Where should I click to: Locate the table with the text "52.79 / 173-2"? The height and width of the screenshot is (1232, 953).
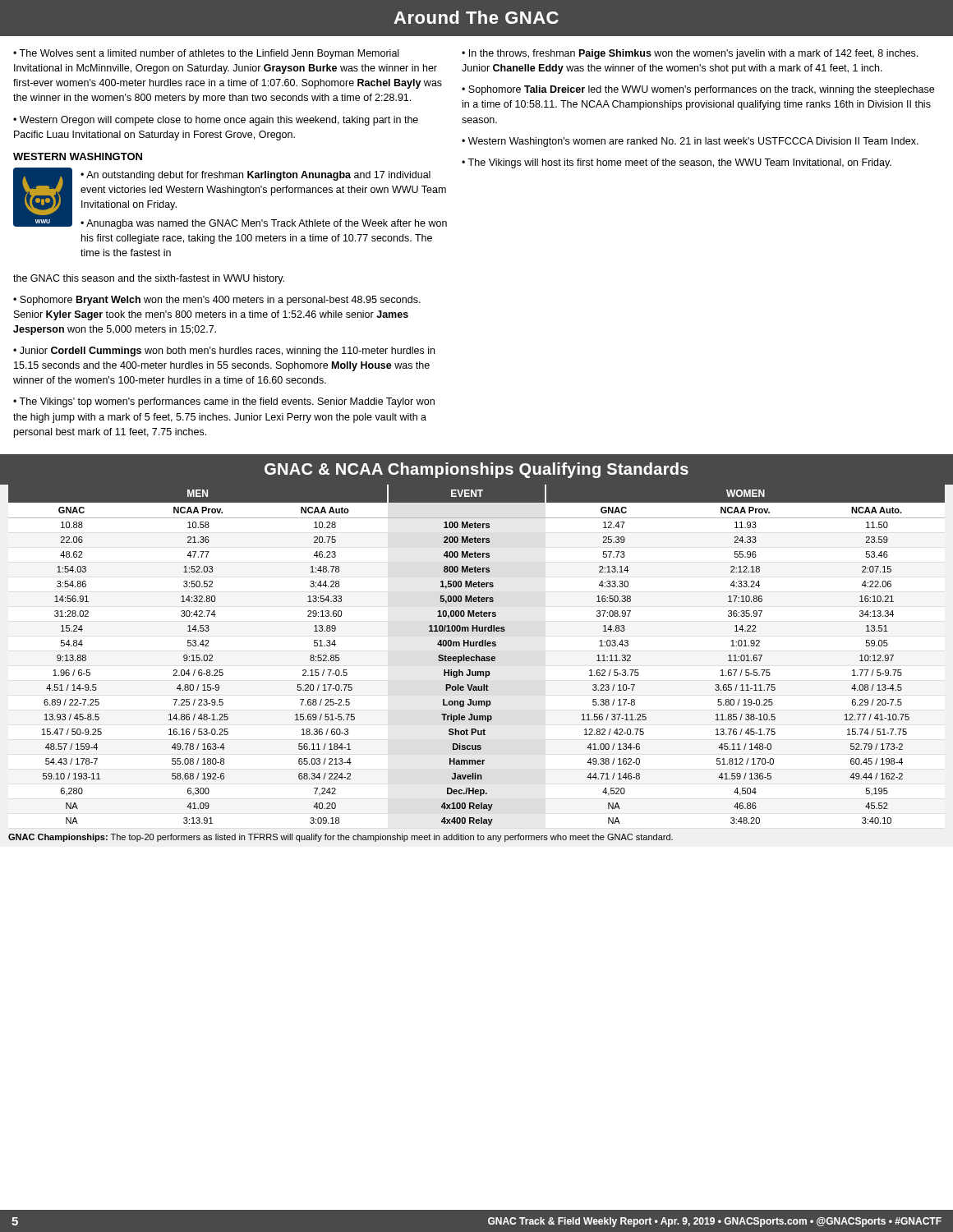click(x=476, y=656)
